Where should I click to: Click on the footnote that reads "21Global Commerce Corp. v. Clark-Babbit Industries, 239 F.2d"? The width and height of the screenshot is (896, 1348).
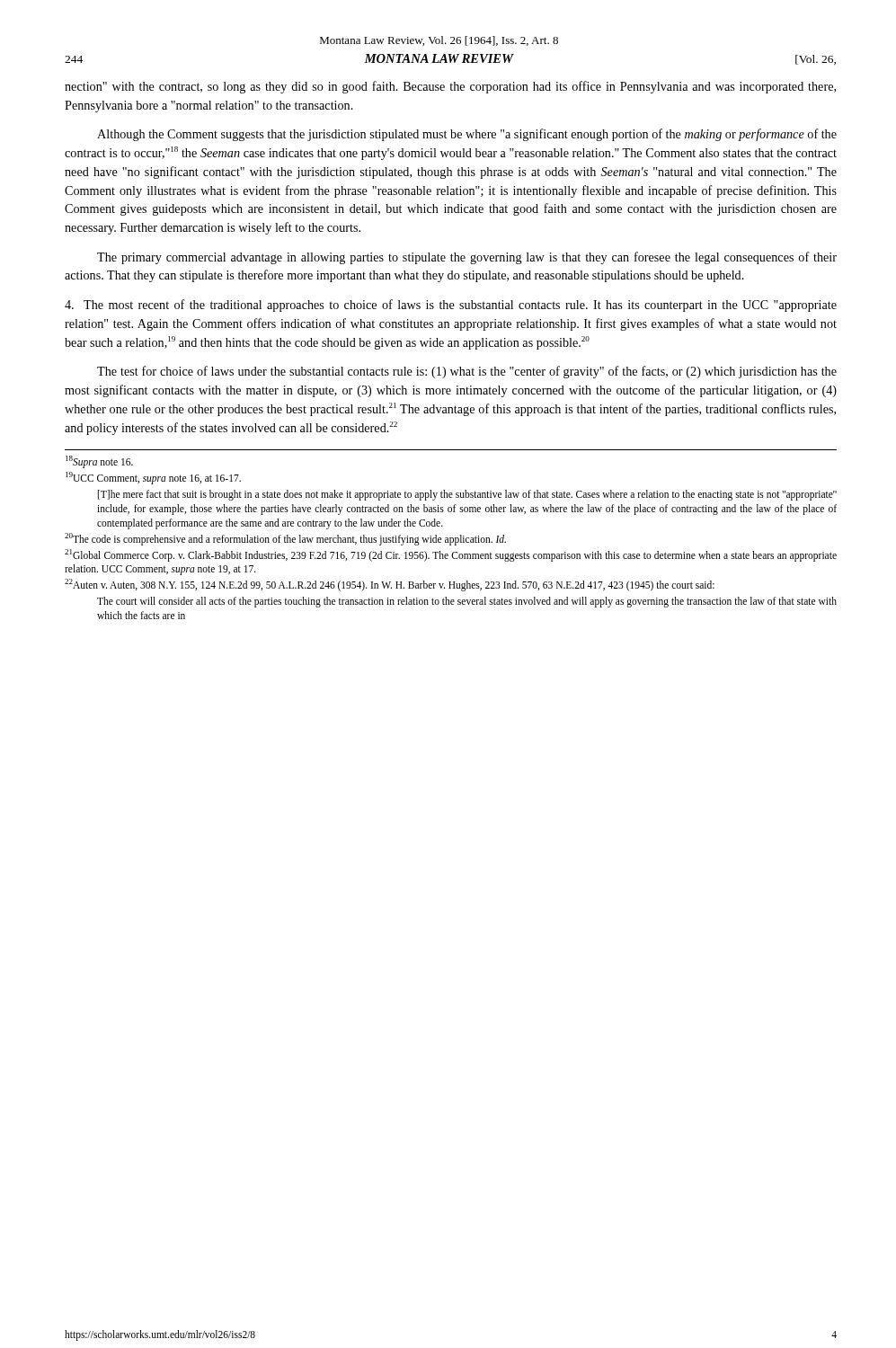(451, 562)
